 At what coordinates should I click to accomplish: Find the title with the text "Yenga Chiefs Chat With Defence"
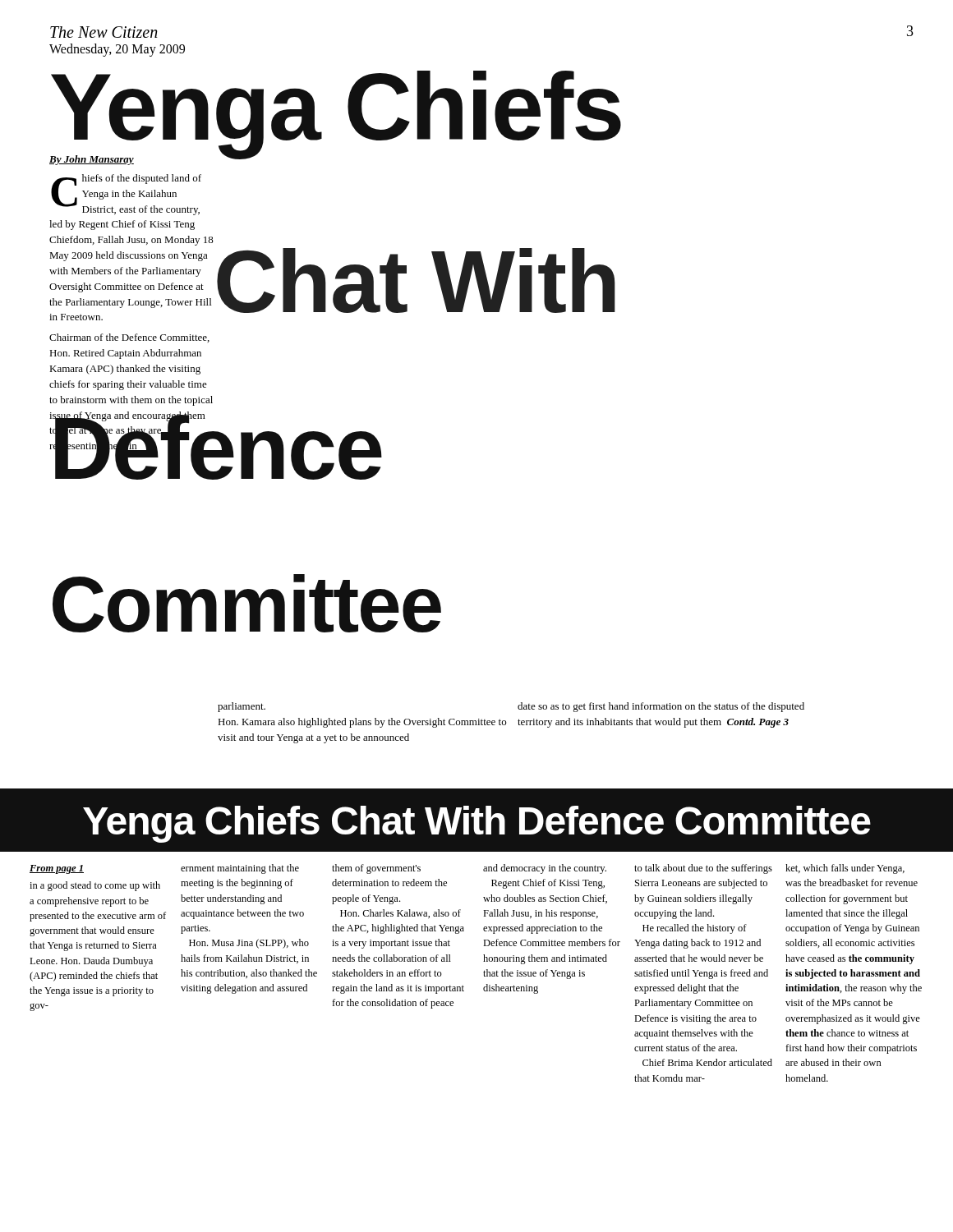(x=476, y=821)
